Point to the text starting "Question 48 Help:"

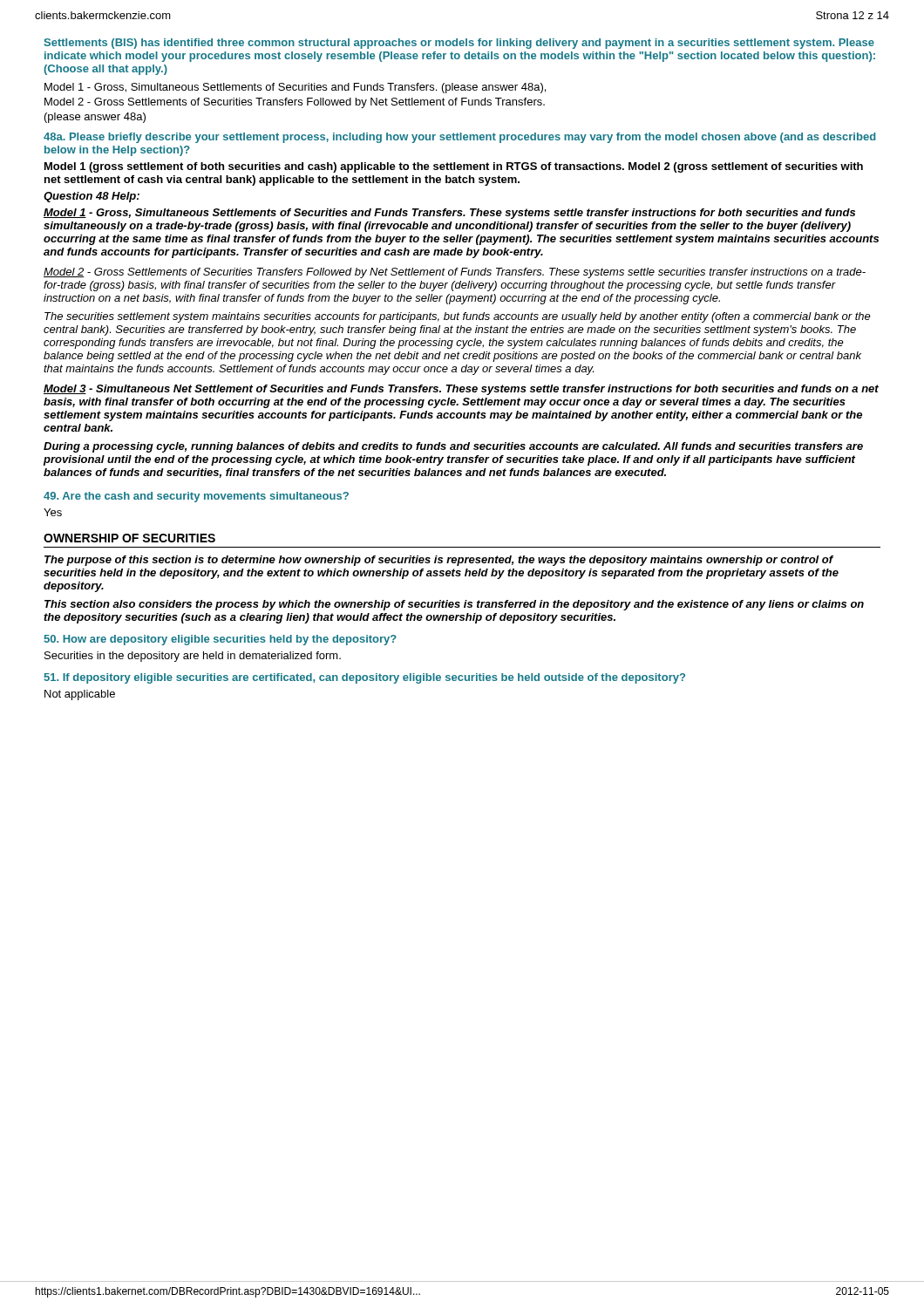click(92, 197)
